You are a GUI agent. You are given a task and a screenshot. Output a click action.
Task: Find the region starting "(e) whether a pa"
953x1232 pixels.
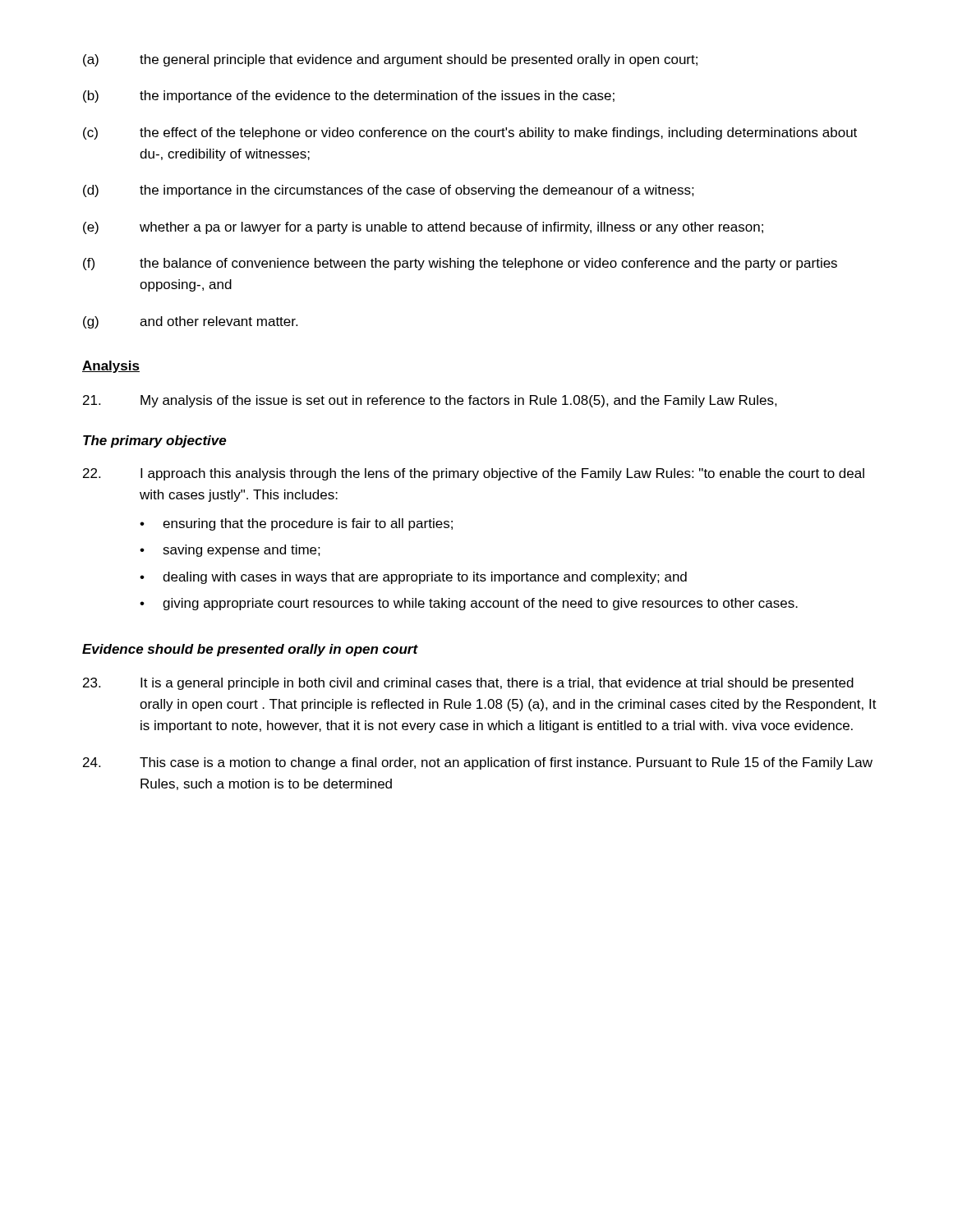[x=481, y=227]
